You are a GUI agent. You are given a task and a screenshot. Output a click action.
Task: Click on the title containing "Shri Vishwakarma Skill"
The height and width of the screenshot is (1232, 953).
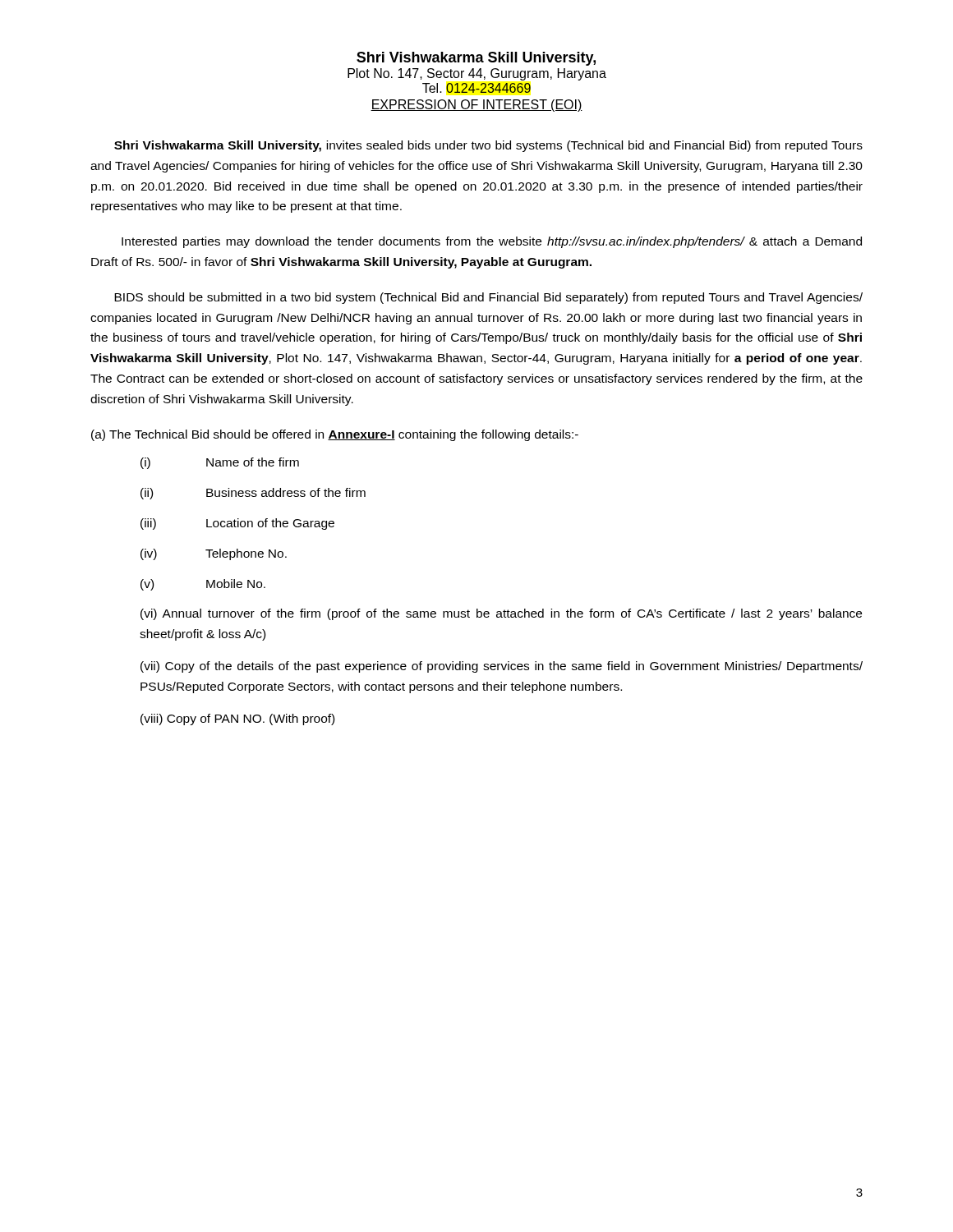click(x=476, y=81)
